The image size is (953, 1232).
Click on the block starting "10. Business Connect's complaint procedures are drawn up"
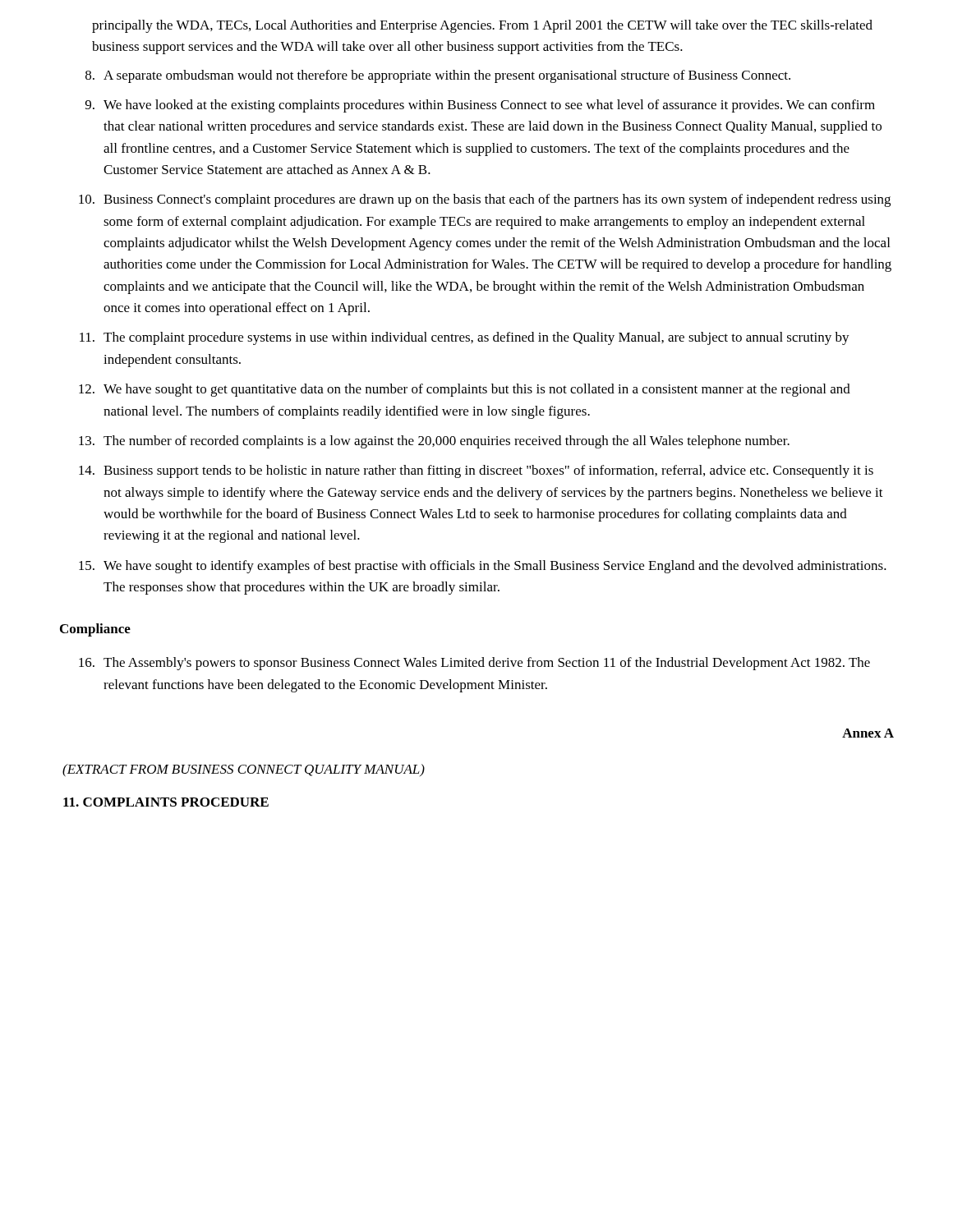coord(476,254)
